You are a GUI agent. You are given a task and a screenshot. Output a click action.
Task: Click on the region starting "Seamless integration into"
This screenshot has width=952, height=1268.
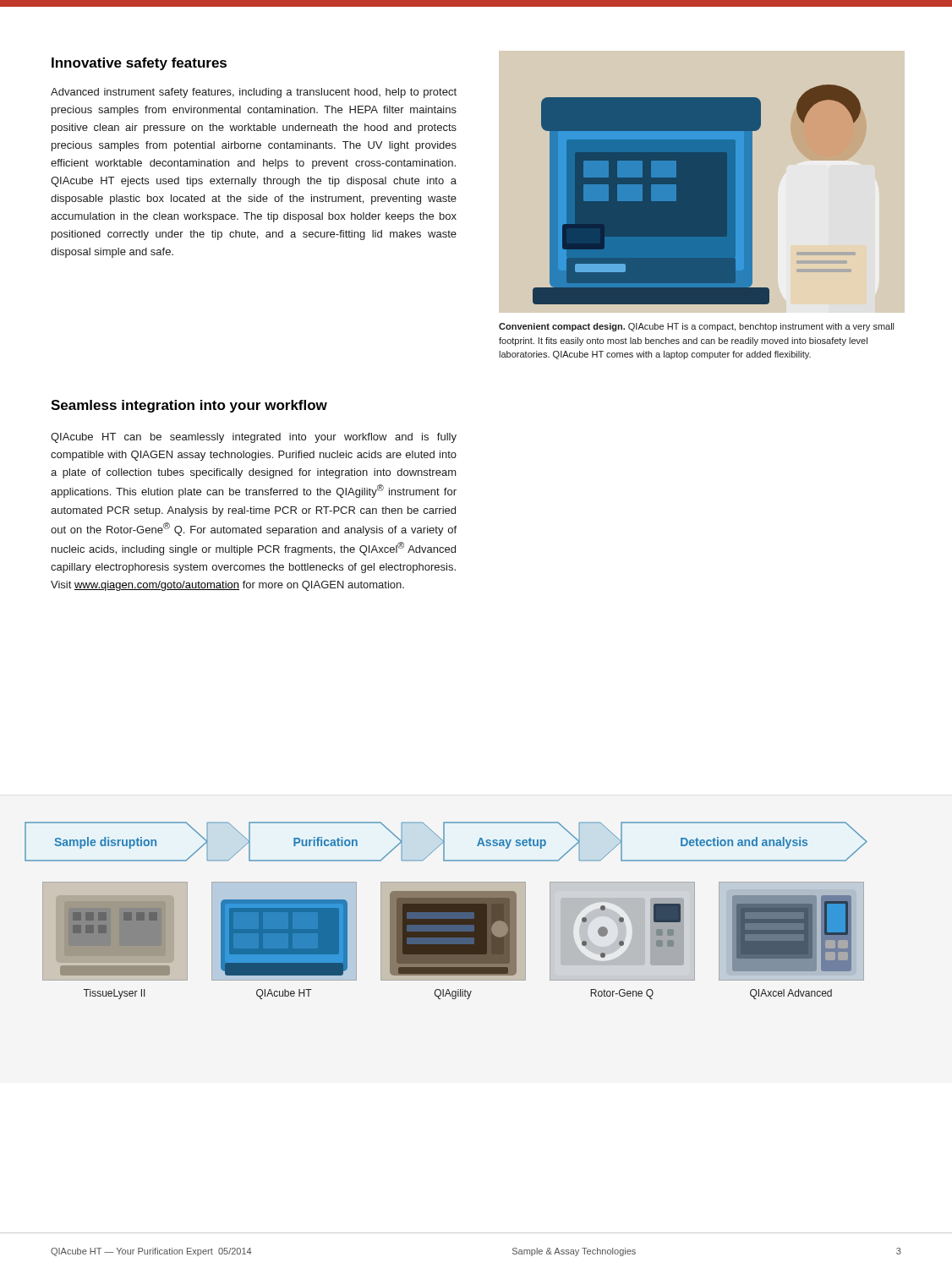254,406
